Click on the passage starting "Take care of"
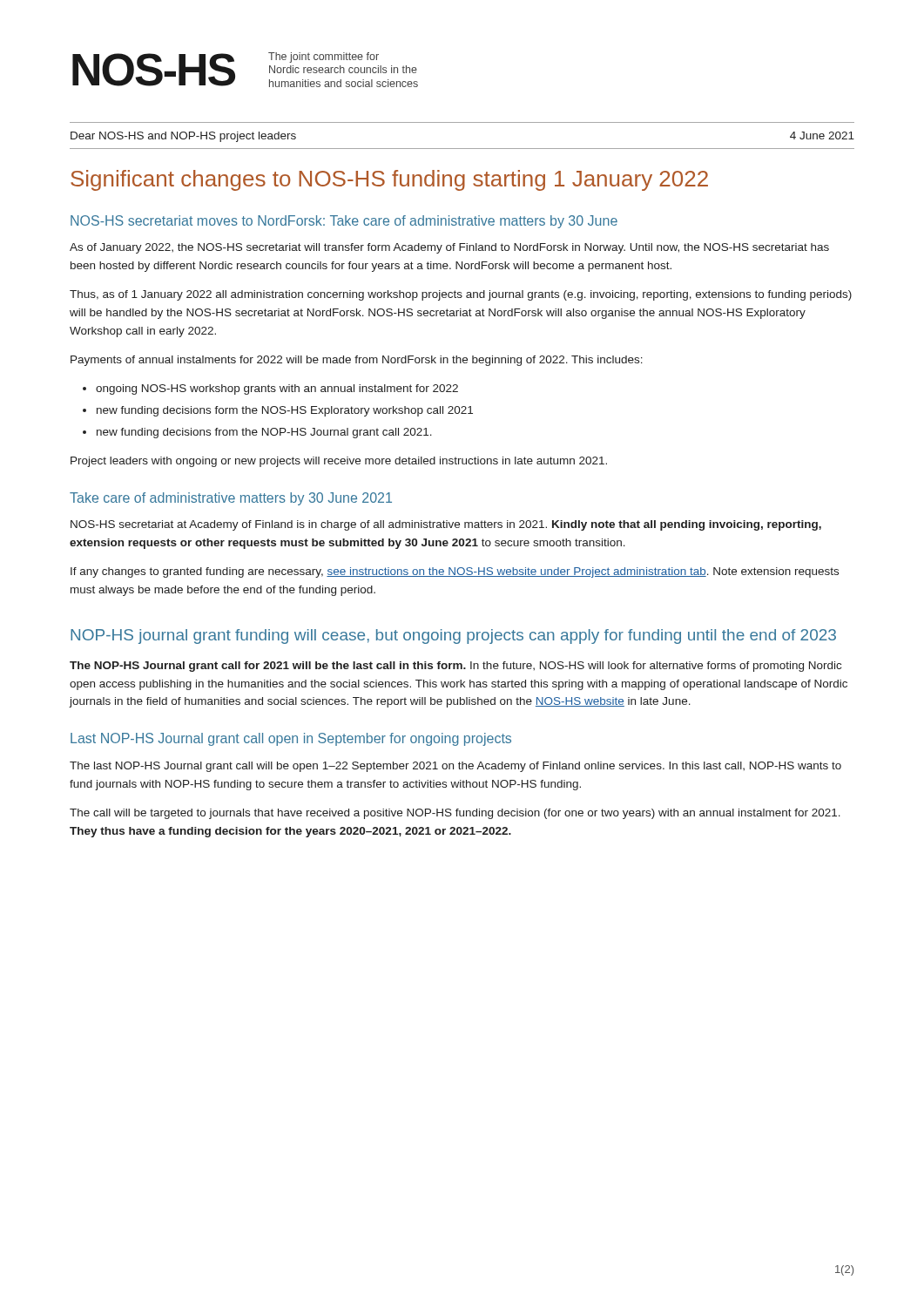 (x=231, y=498)
